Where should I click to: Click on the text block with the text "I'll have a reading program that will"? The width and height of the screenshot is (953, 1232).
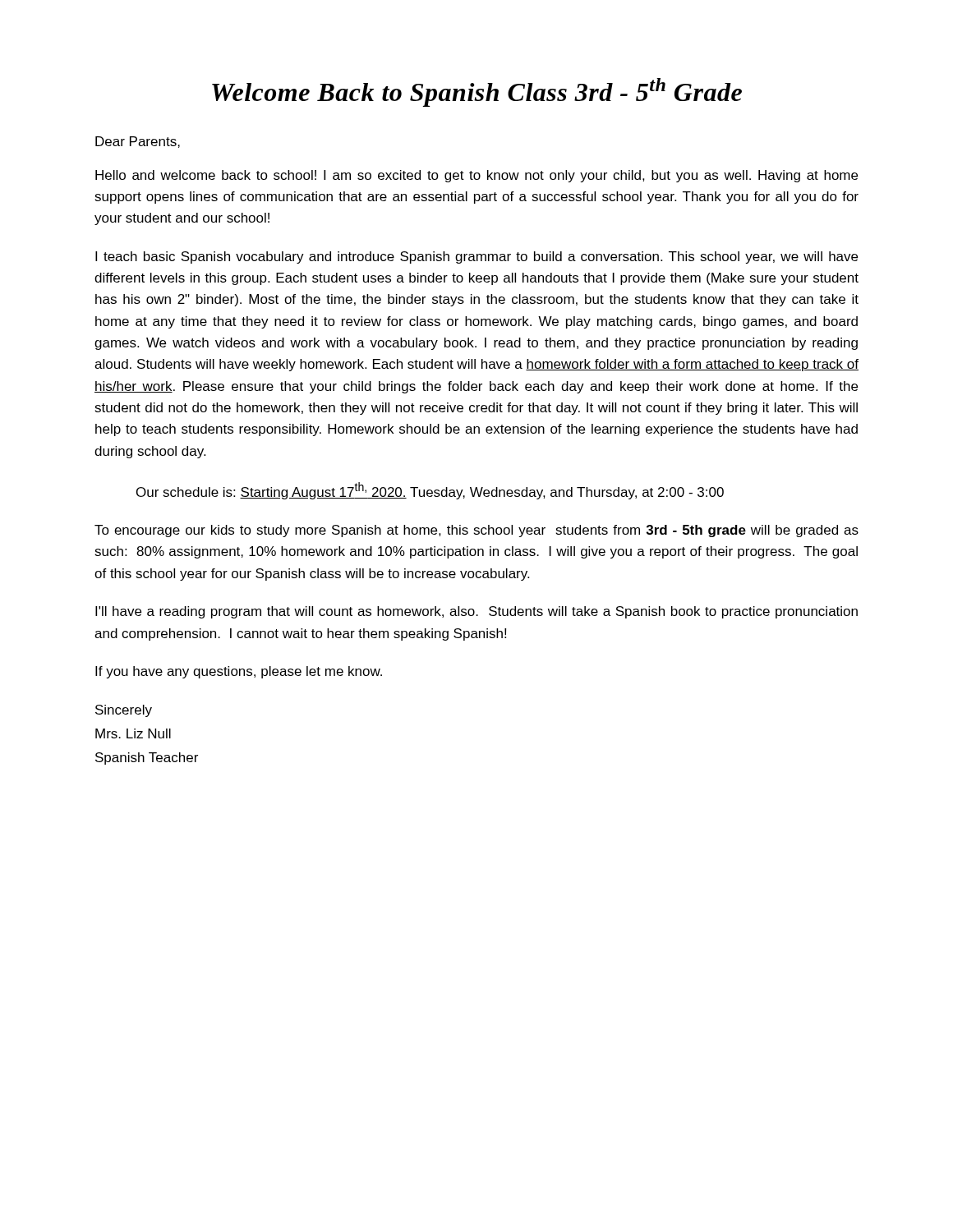(476, 622)
